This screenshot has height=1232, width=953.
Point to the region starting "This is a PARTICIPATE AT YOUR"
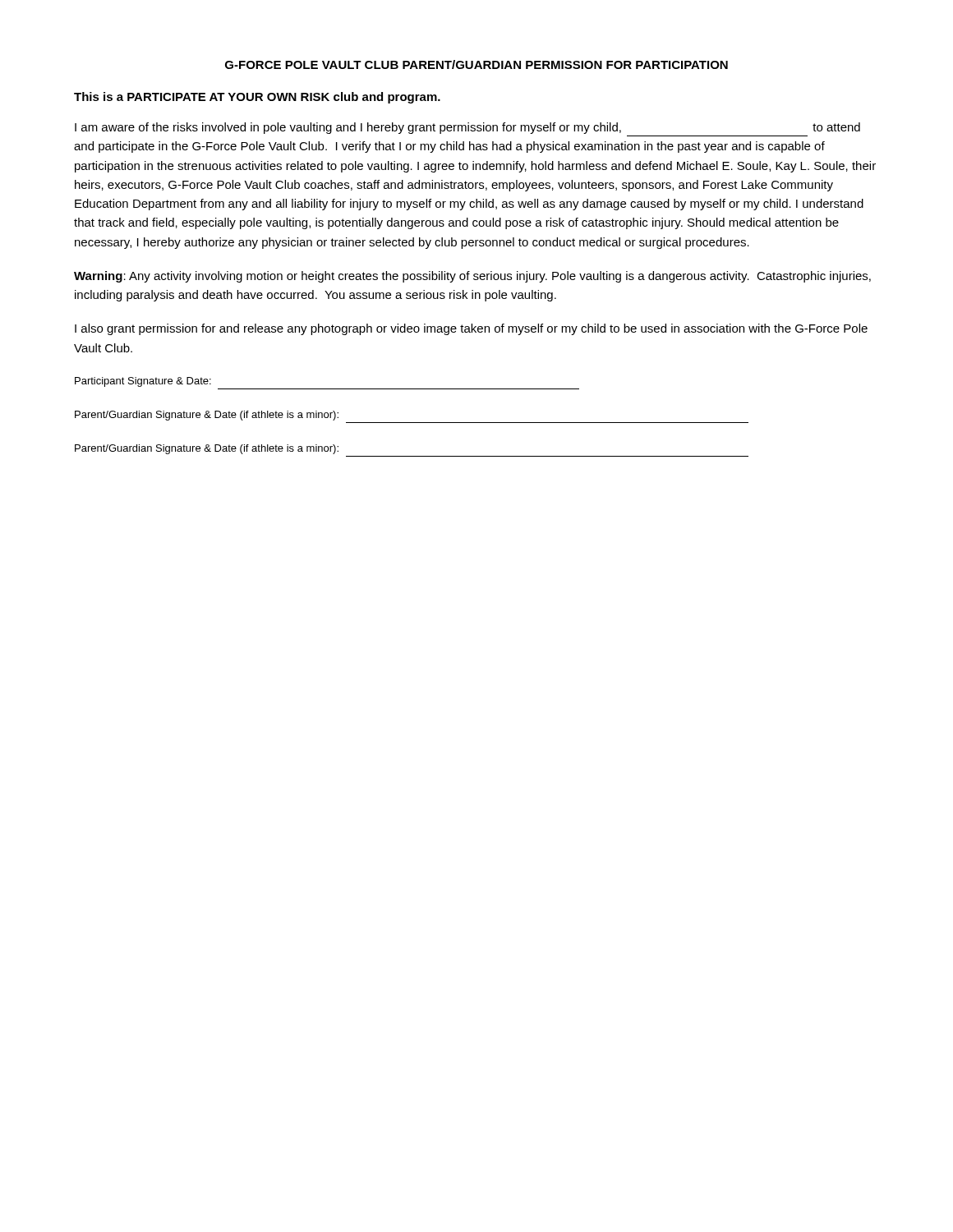(x=257, y=97)
